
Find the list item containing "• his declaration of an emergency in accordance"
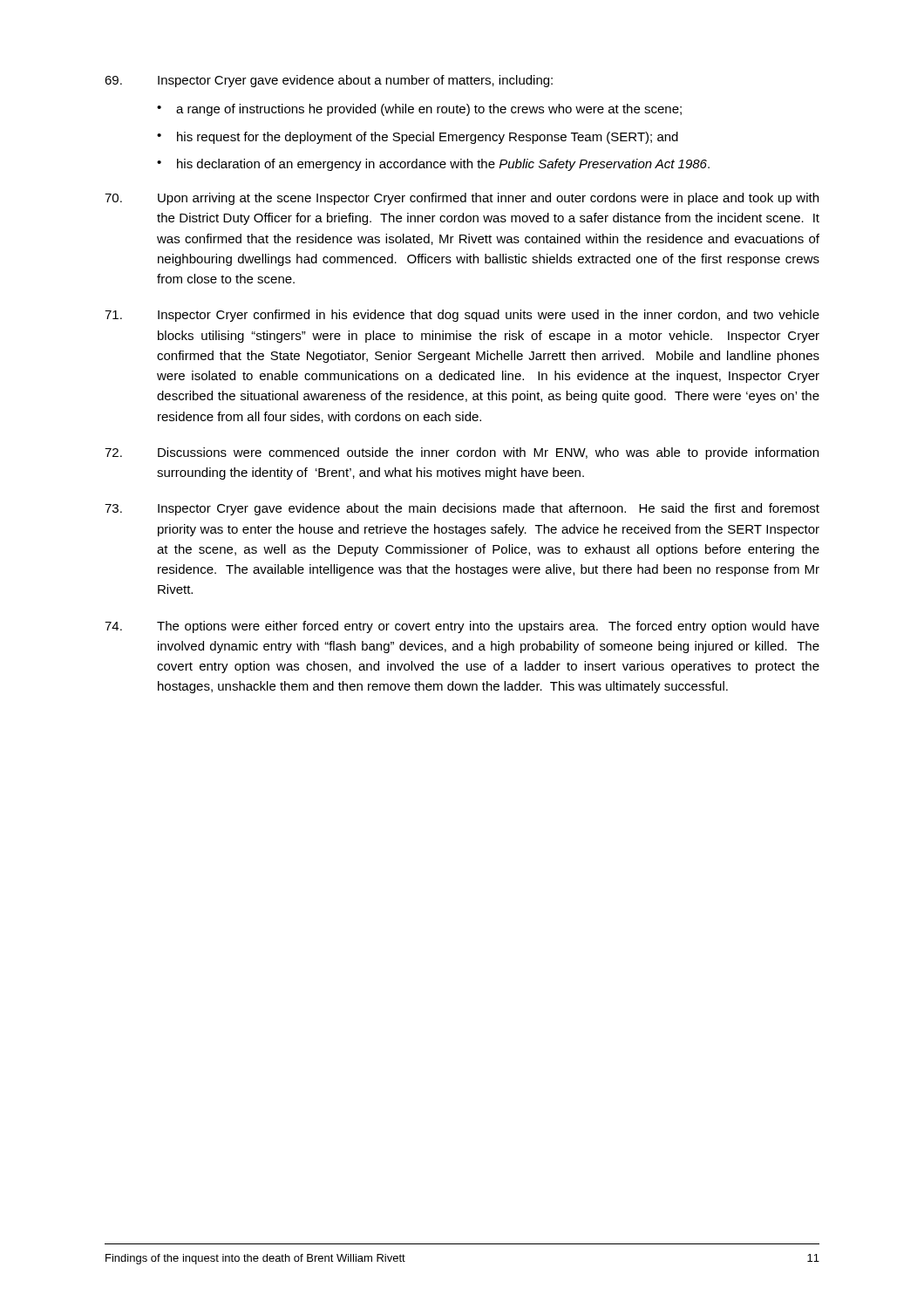click(488, 163)
